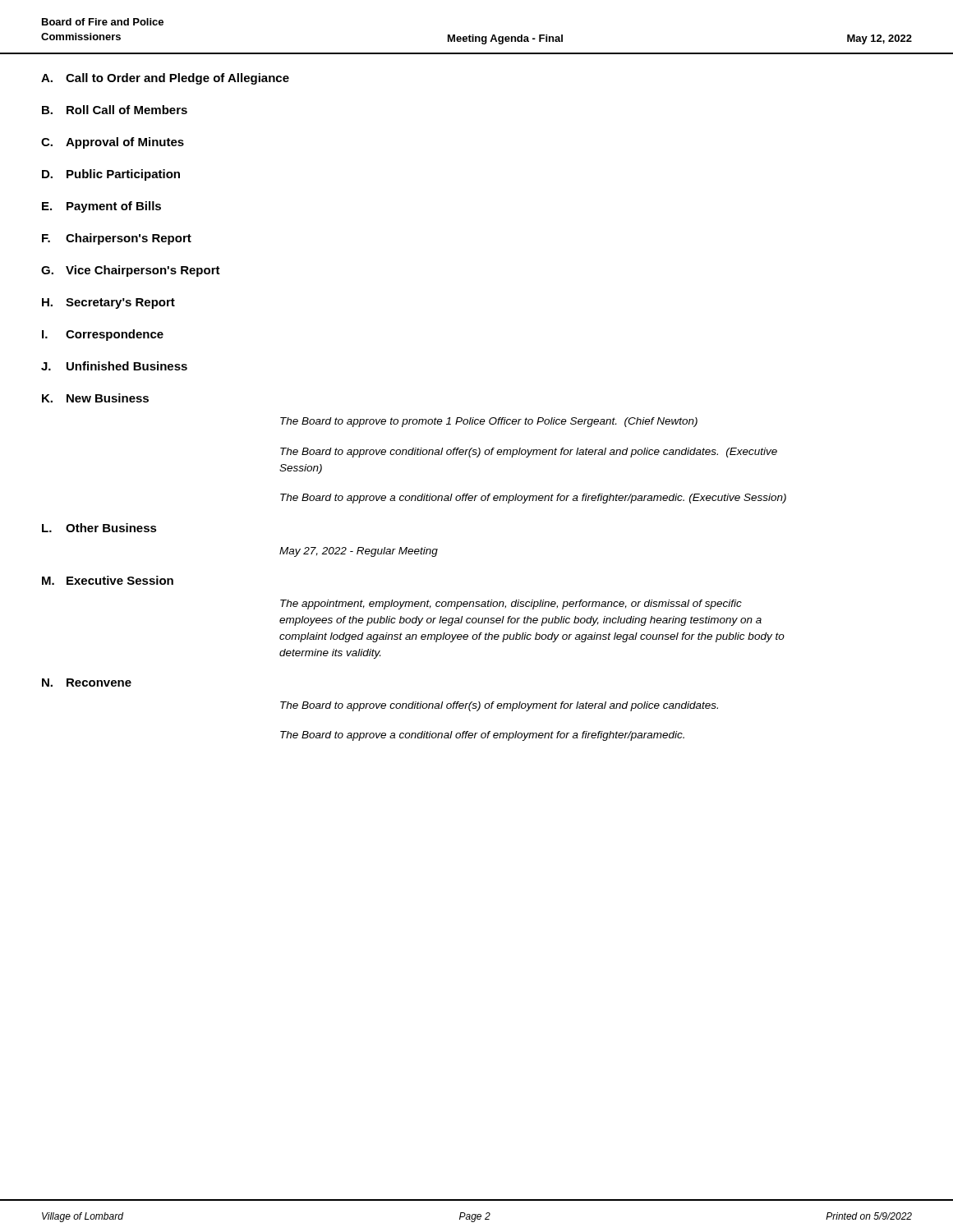Find the text block starting "F. Chairperson's Report"

(116, 238)
